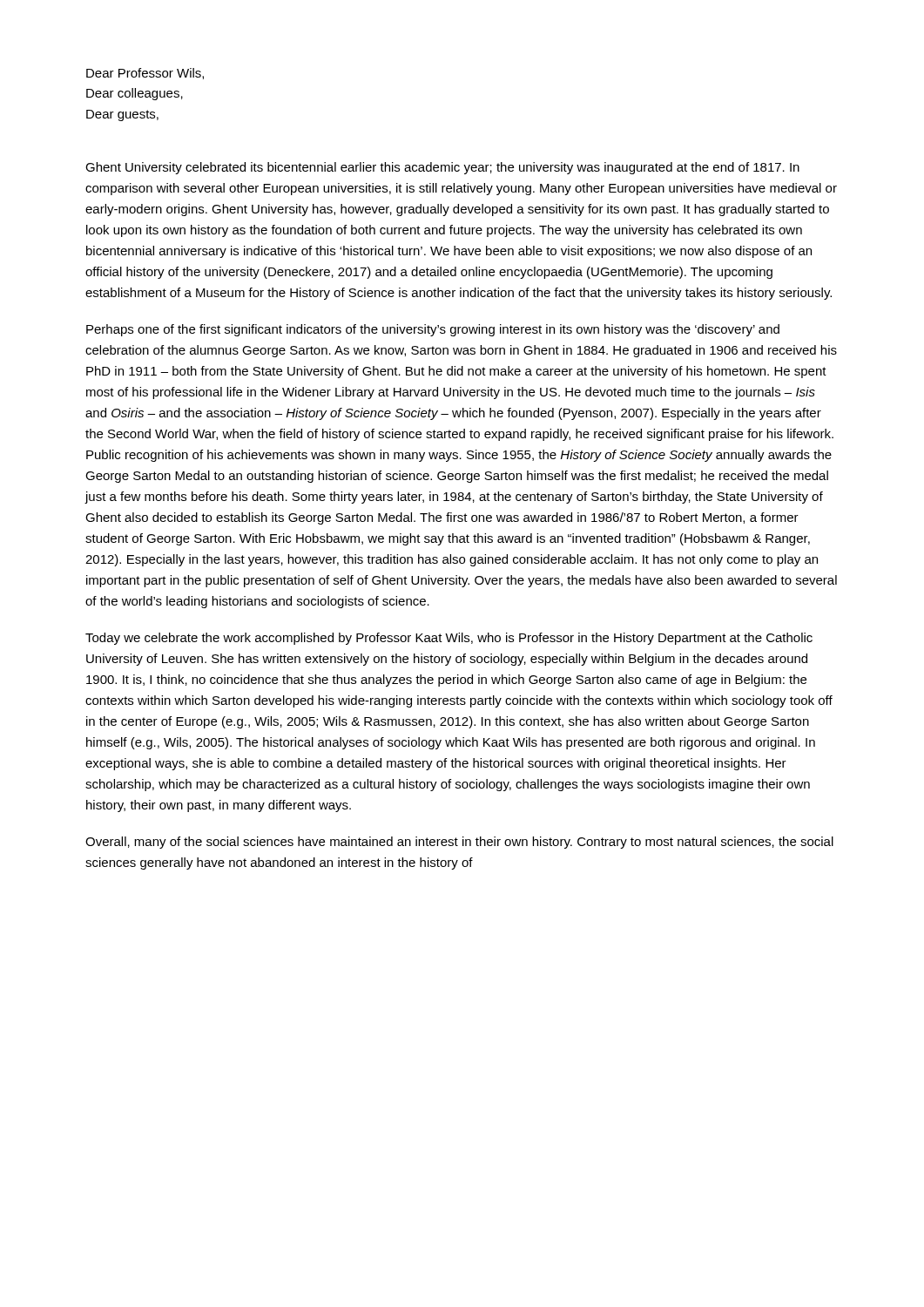The image size is (924, 1307).
Task: Locate the text "Dear Professor Wils, Dear colleagues, Dear guests,"
Action: tap(145, 74)
